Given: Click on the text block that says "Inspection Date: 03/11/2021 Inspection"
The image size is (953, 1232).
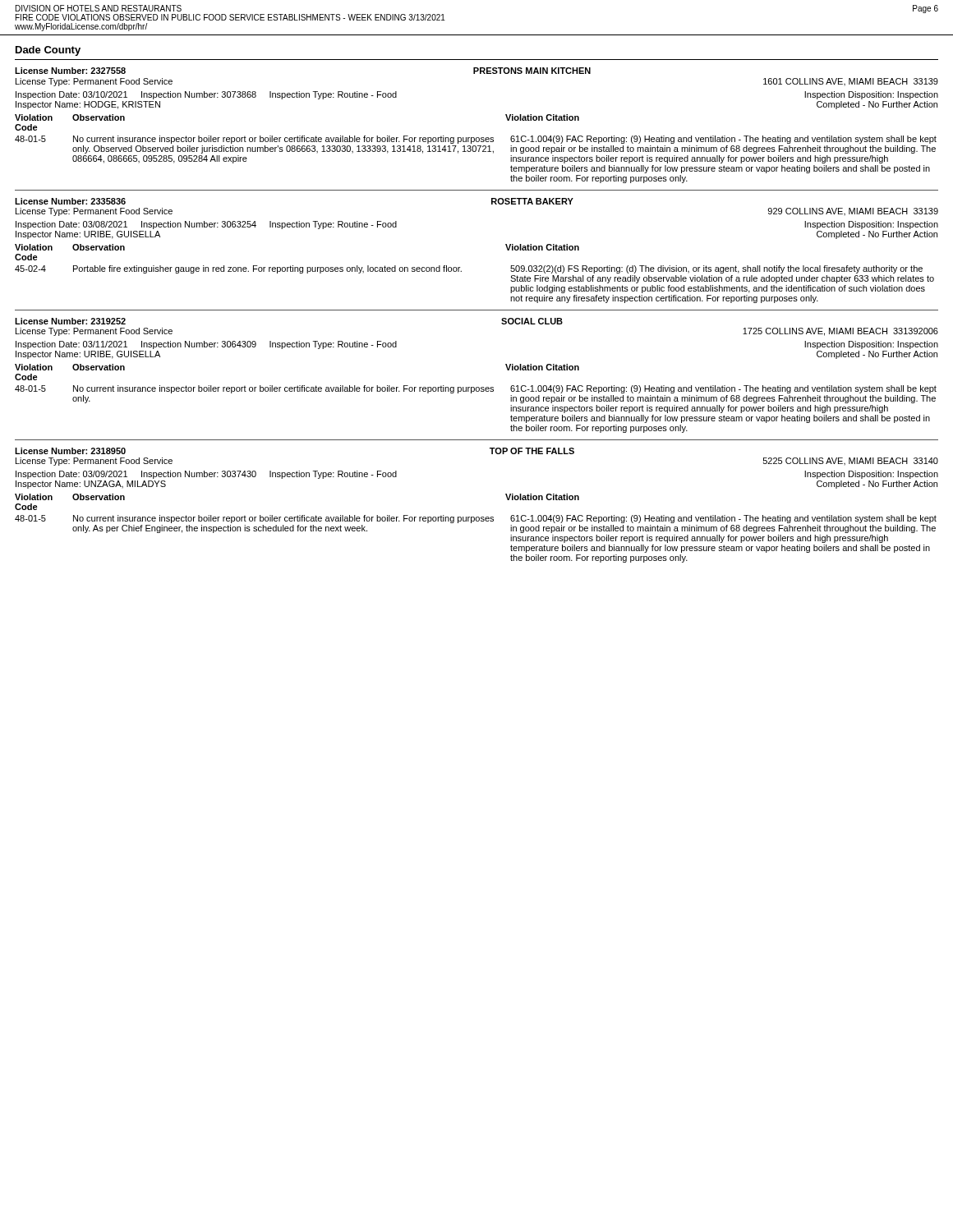Looking at the screenshot, I should coord(68,345).
